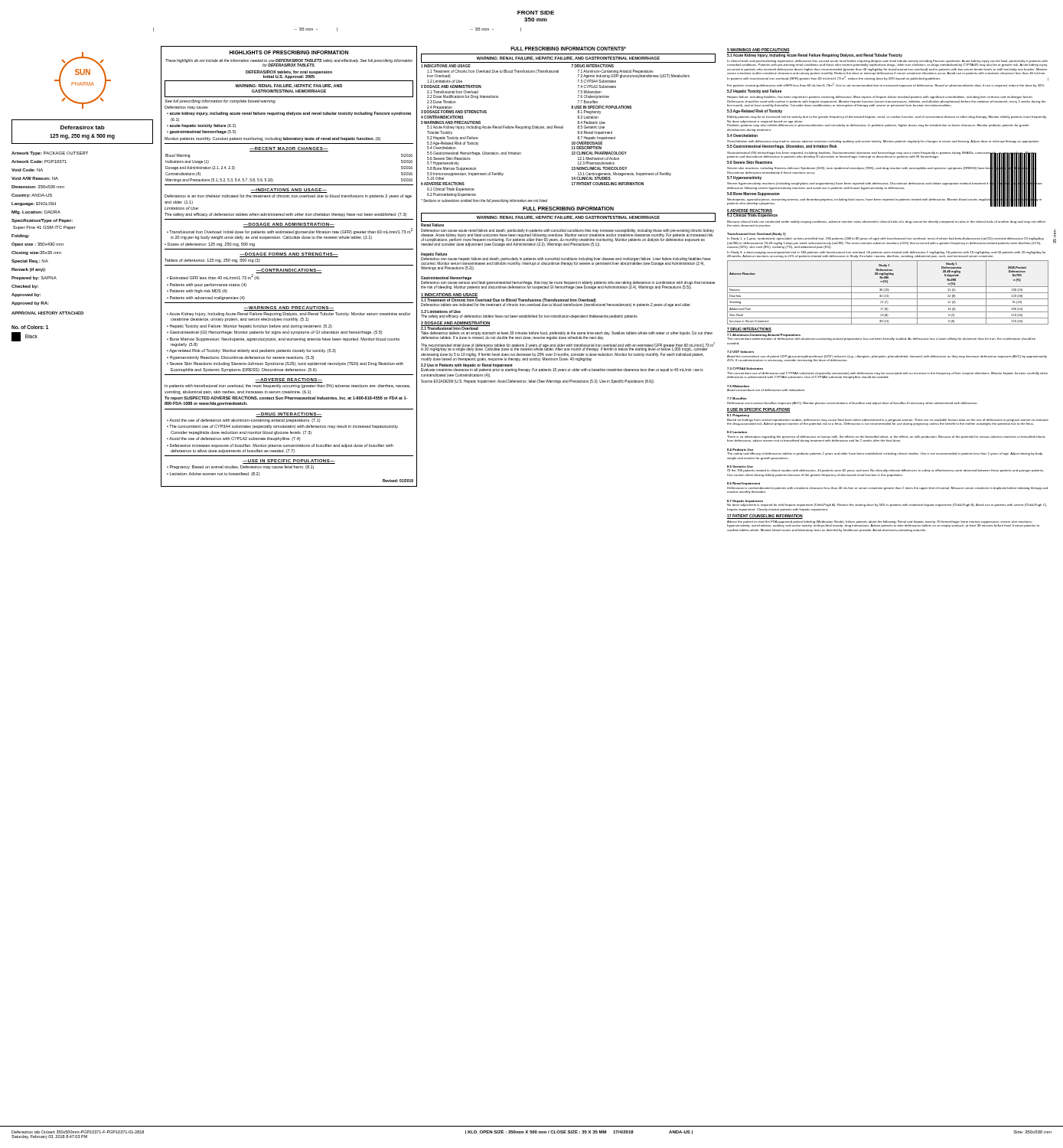Click the passage that begins "For patients receiving deferasirox with eGFR"
1063x1148 pixels.
[886, 85]
